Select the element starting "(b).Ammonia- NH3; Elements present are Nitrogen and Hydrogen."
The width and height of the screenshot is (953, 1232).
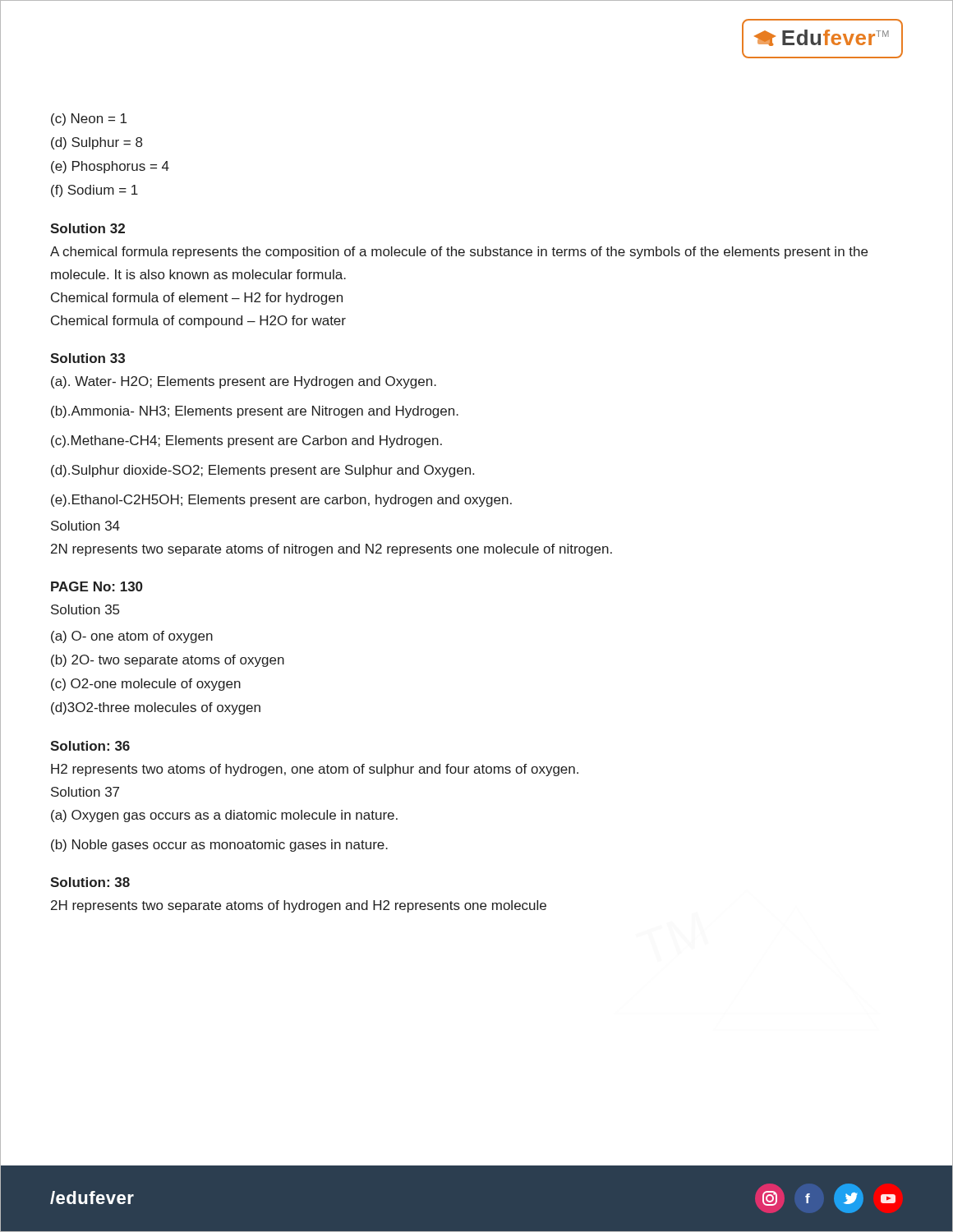pos(255,411)
